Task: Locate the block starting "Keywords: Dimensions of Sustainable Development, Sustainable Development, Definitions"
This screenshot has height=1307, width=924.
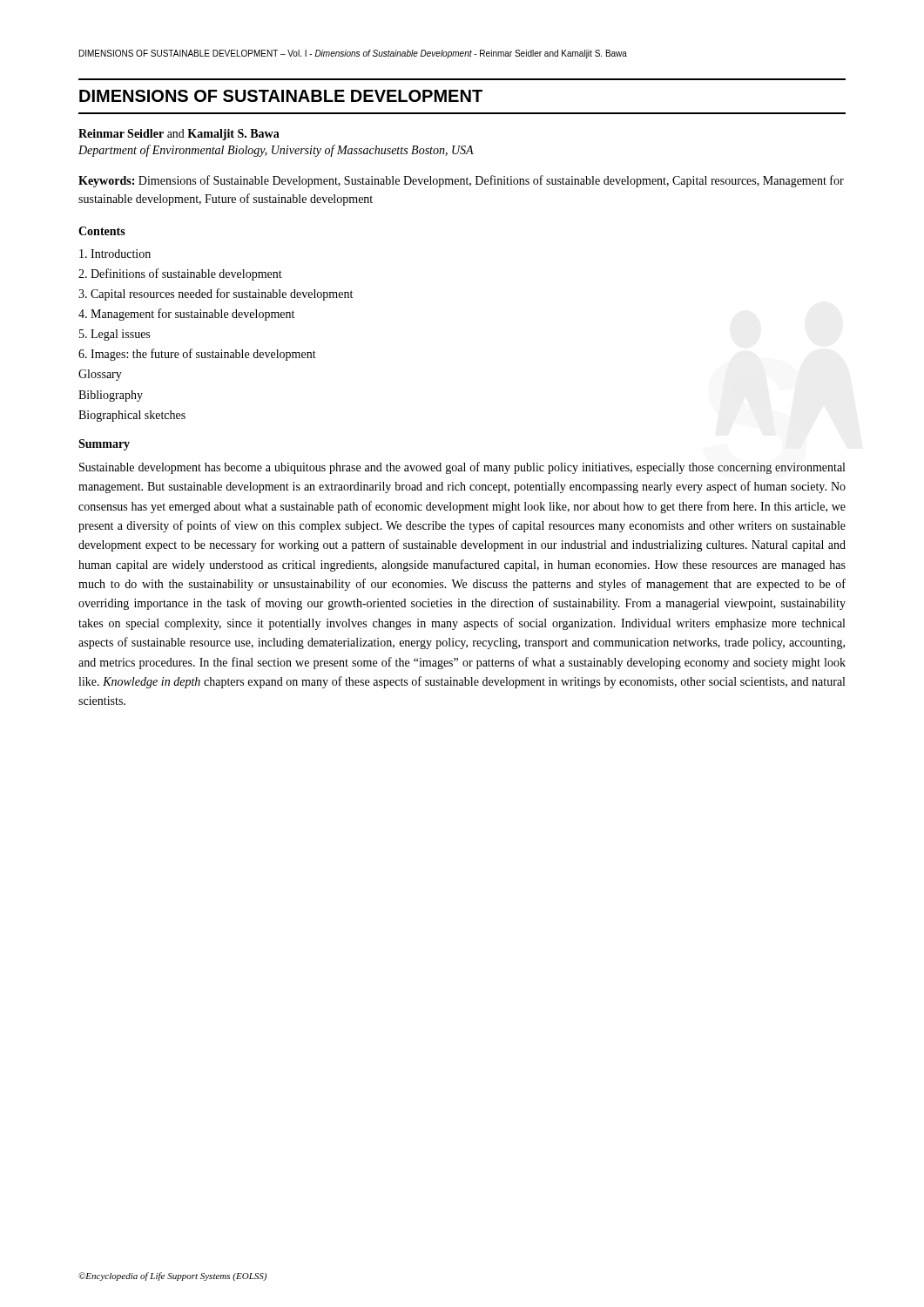Action: [461, 190]
